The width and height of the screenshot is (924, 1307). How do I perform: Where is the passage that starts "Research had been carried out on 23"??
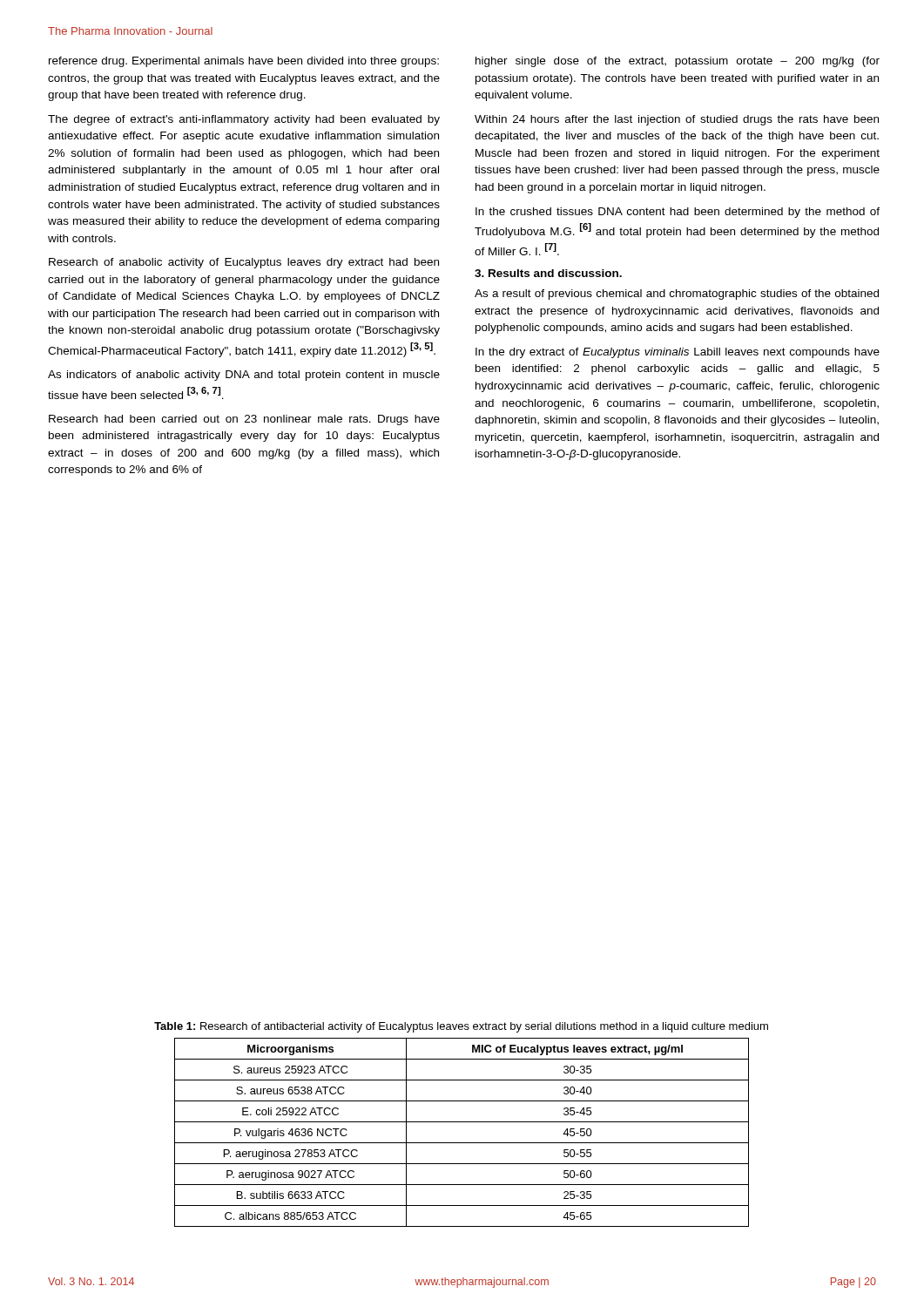point(244,444)
